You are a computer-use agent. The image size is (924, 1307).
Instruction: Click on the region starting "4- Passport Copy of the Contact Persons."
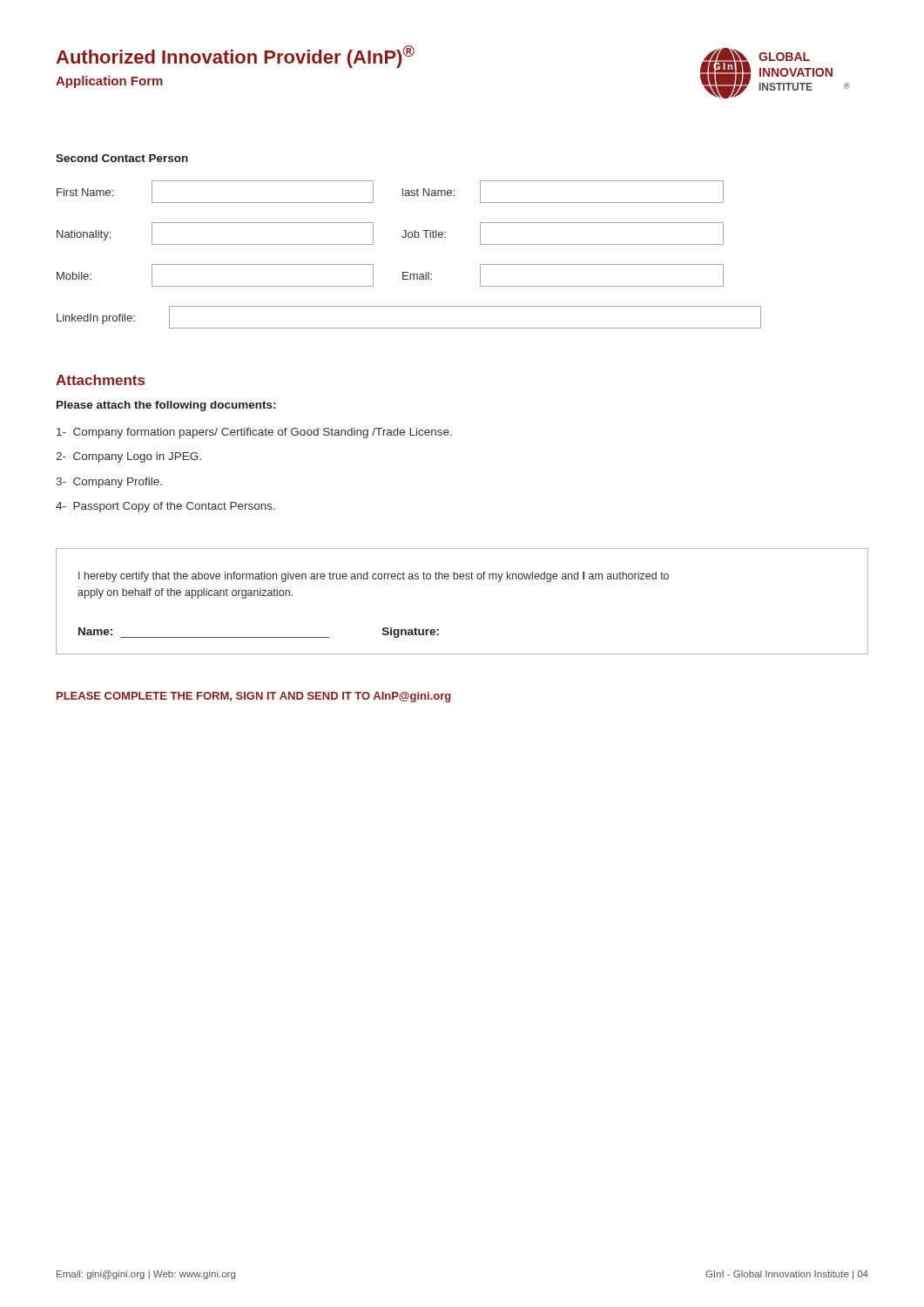coord(166,506)
